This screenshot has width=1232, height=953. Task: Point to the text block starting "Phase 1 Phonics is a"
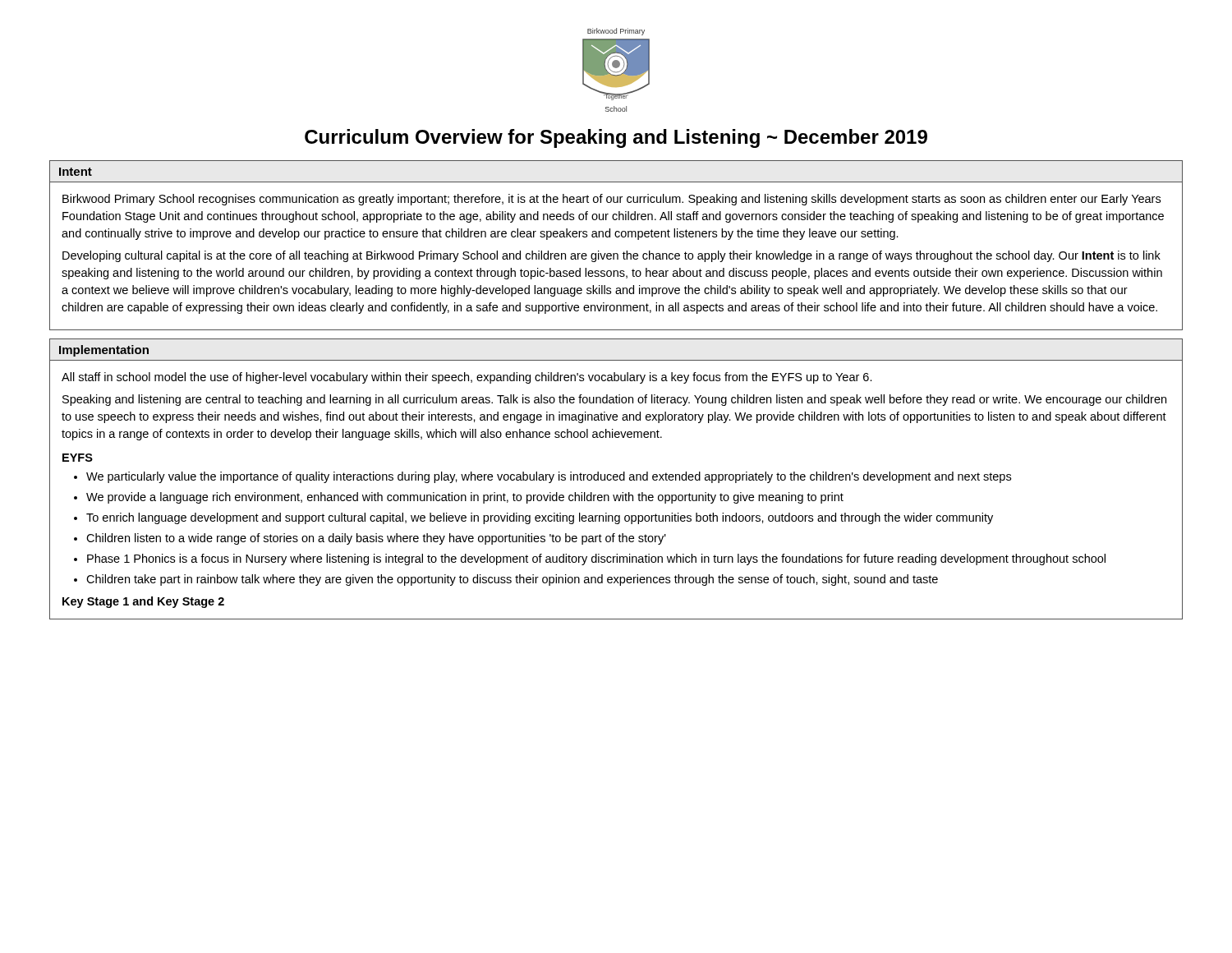(596, 559)
